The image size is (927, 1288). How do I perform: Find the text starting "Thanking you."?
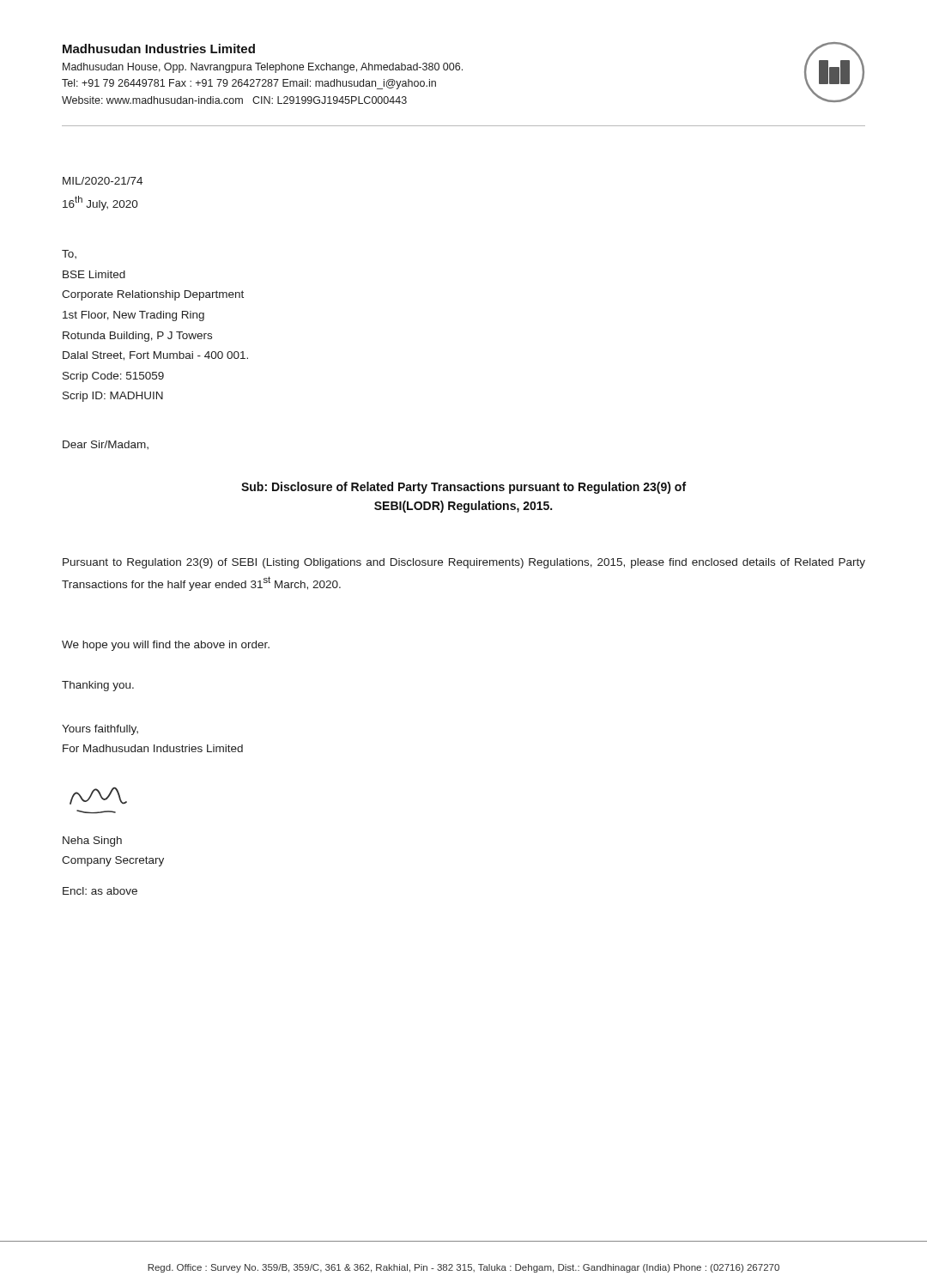click(98, 685)
